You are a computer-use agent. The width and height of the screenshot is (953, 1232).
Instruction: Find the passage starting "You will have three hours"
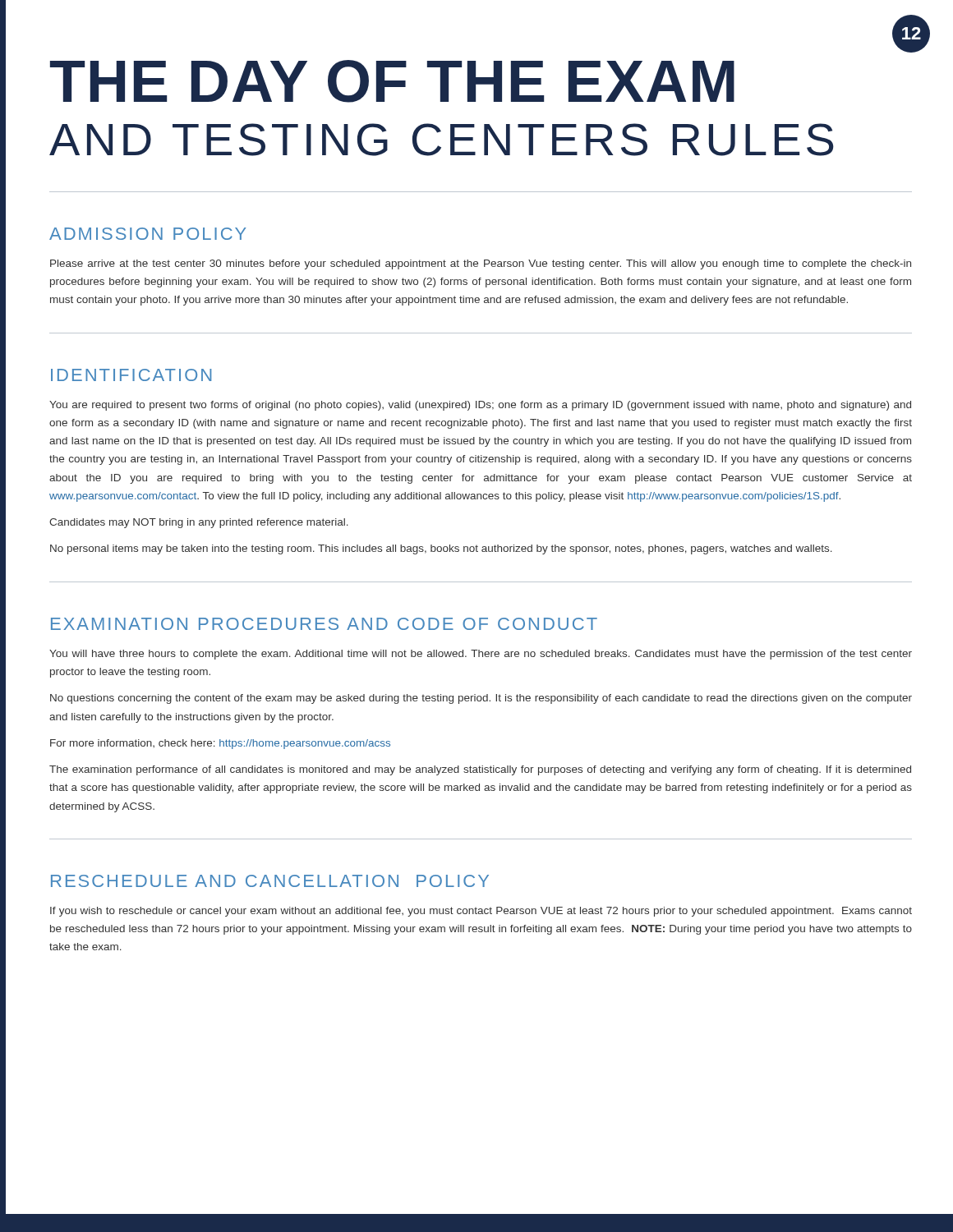[481, 662]
